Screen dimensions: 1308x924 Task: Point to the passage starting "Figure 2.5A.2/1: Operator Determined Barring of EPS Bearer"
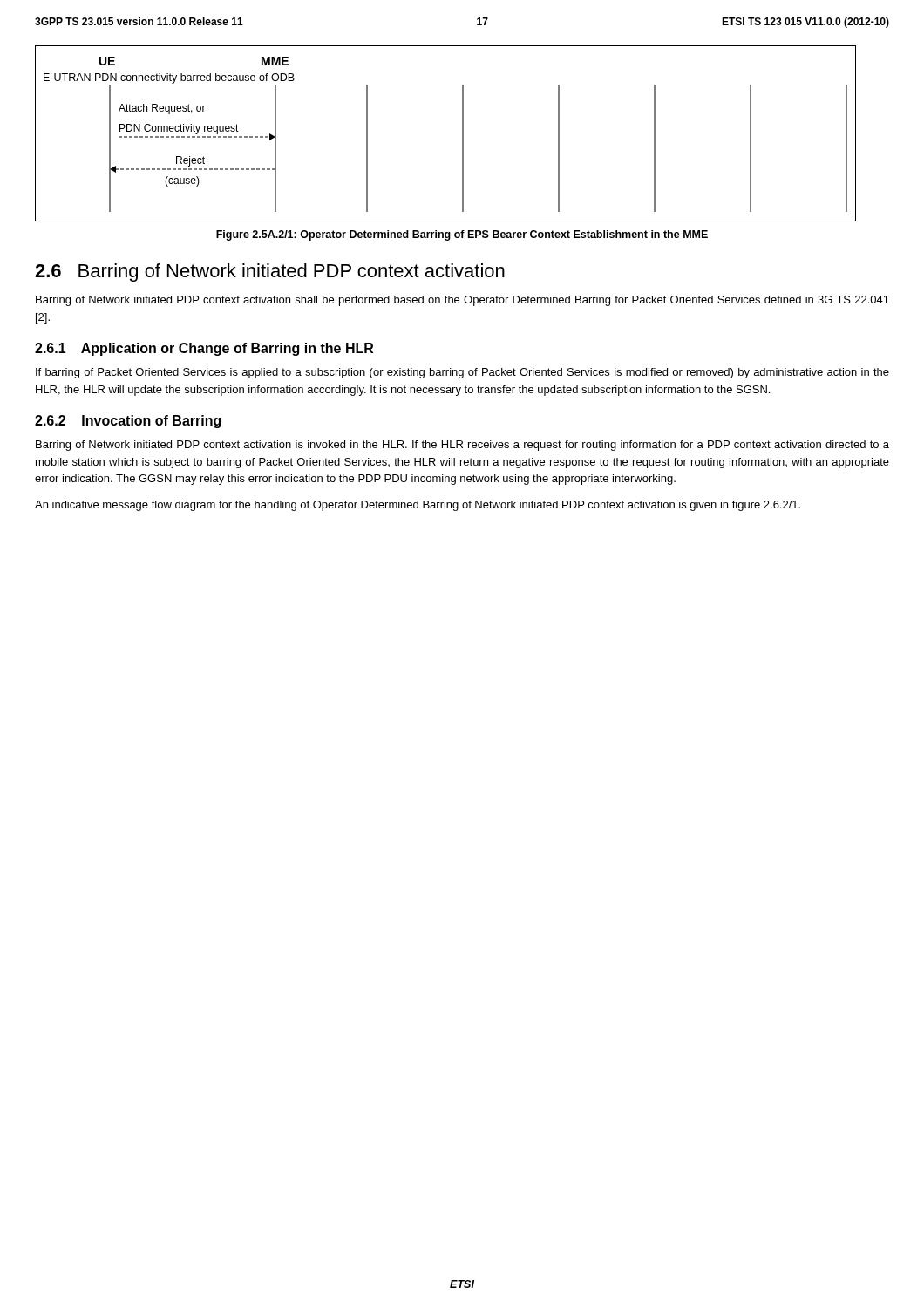click(462, 235)
